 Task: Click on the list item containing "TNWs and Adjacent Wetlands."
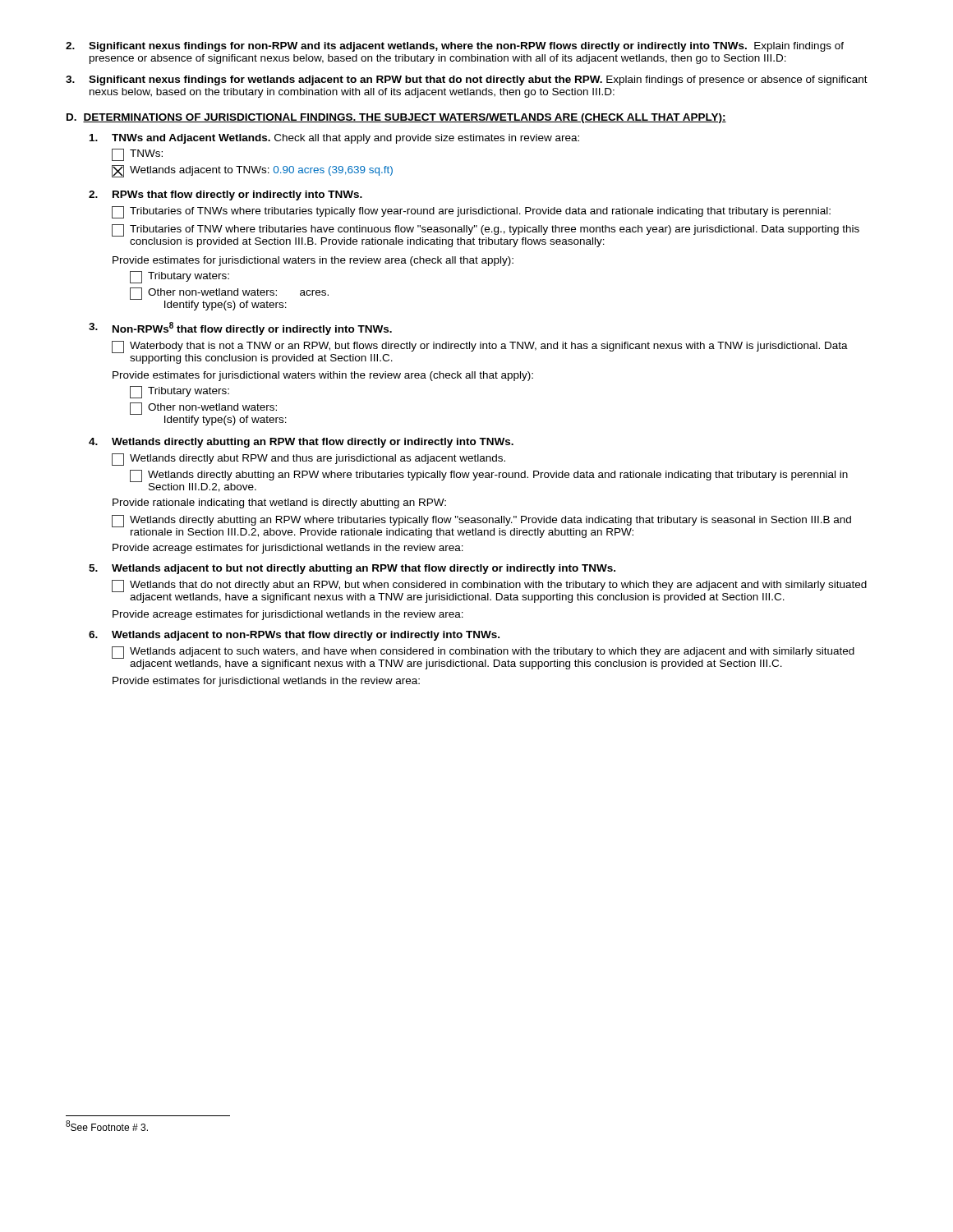(334, 139)
